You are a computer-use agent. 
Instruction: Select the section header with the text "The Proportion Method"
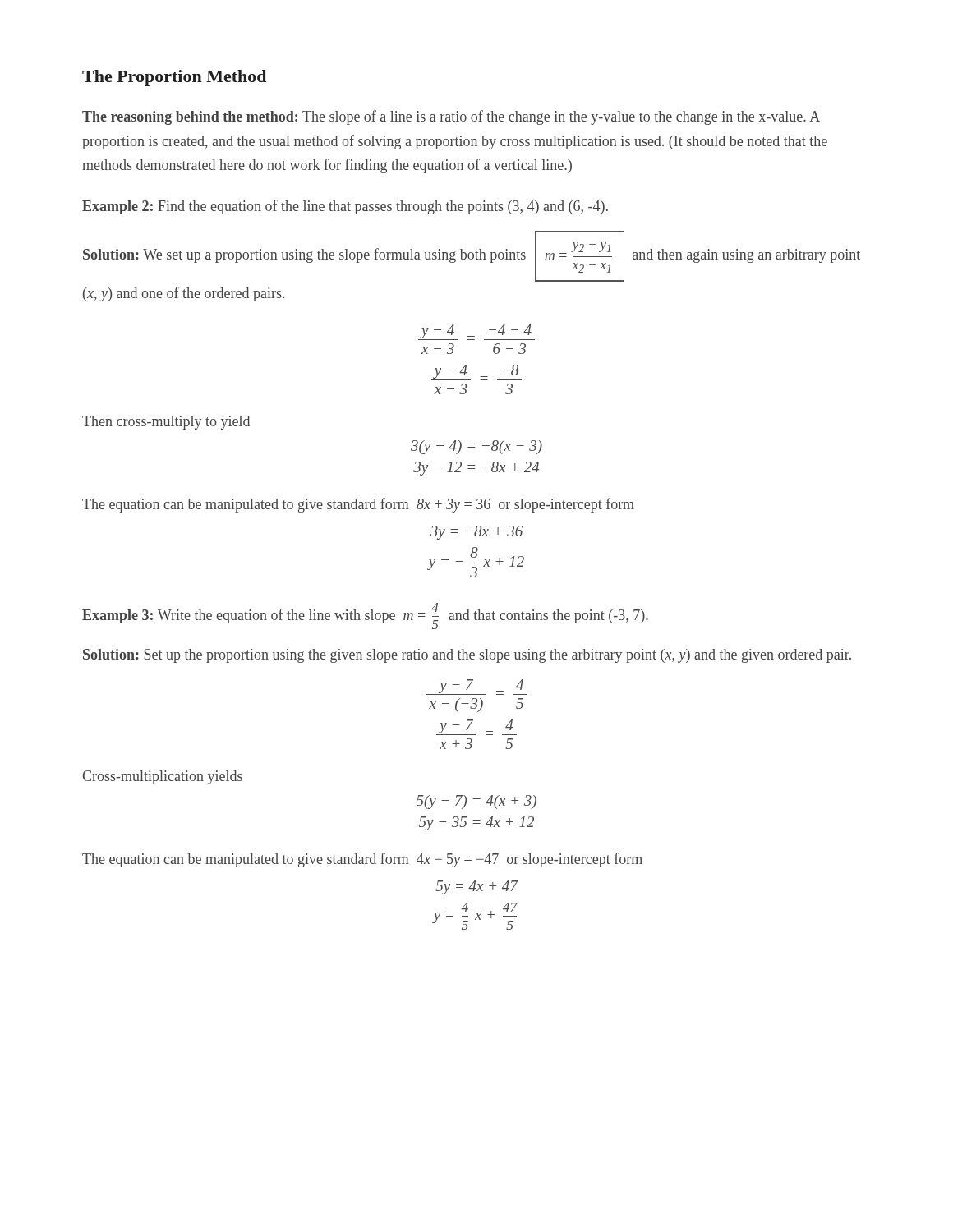[174, 76]
